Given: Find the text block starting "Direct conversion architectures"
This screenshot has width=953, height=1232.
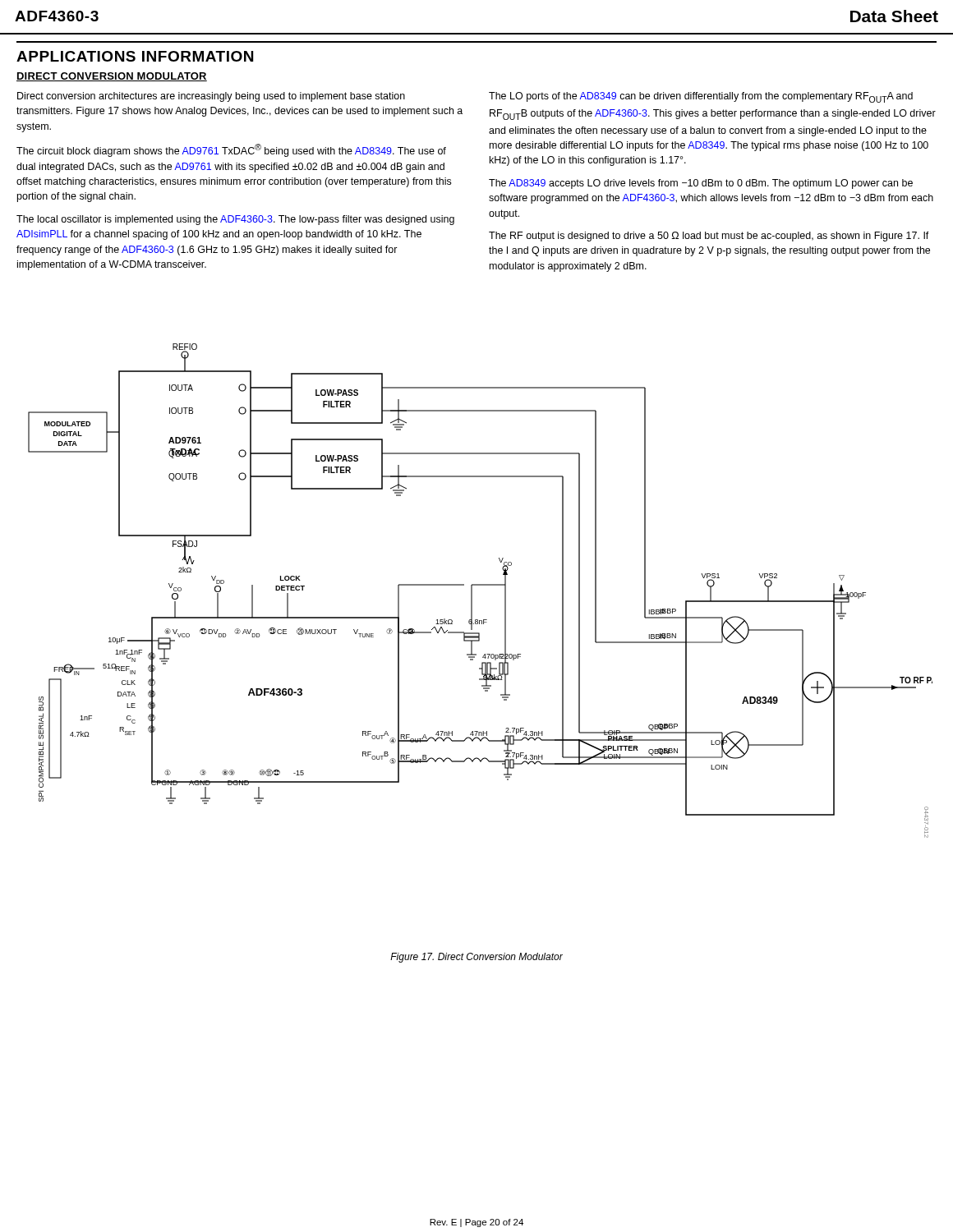Looking at the screenshot, I should [240, 111].
